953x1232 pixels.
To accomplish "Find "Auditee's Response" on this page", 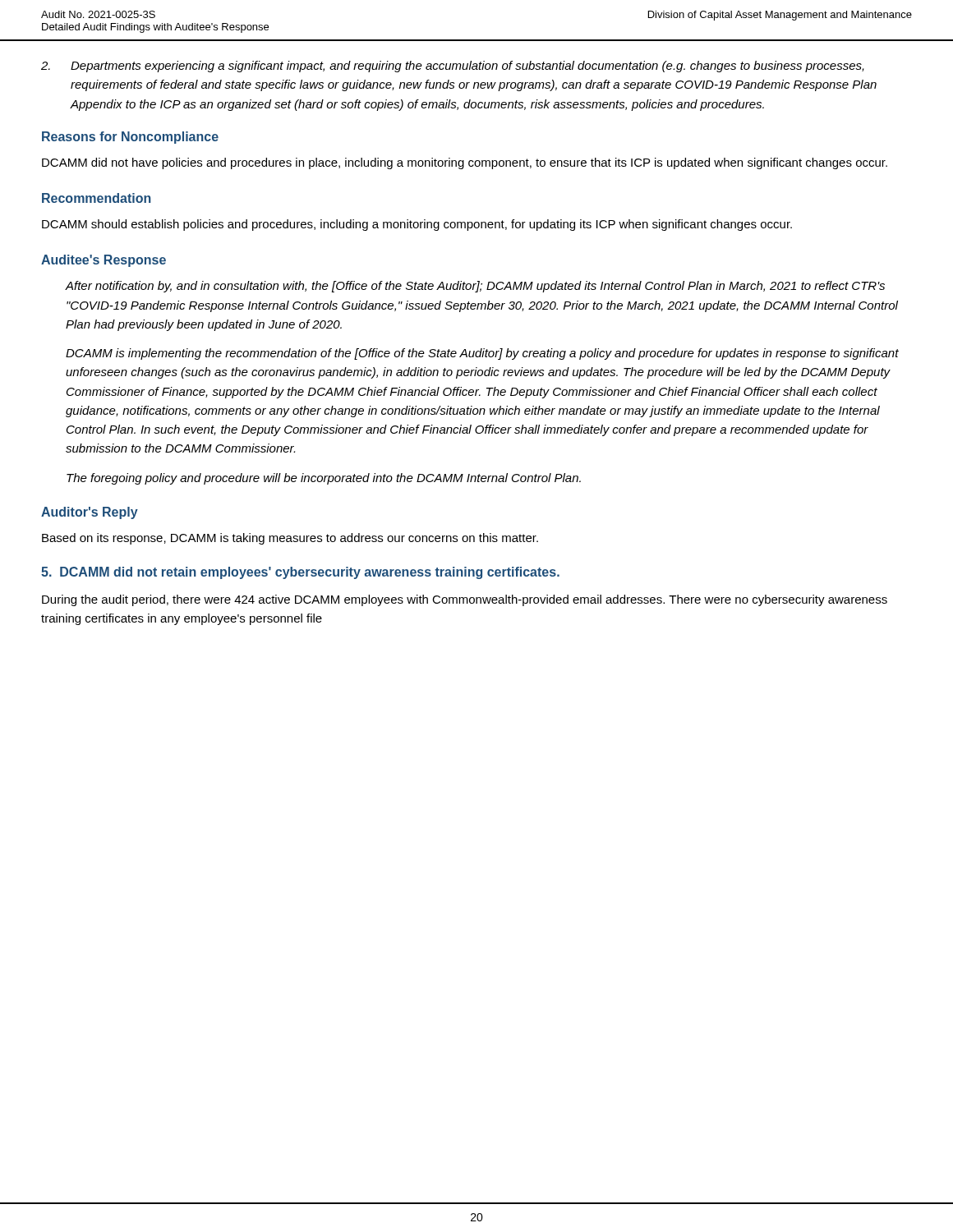I will tap(104, 260).
